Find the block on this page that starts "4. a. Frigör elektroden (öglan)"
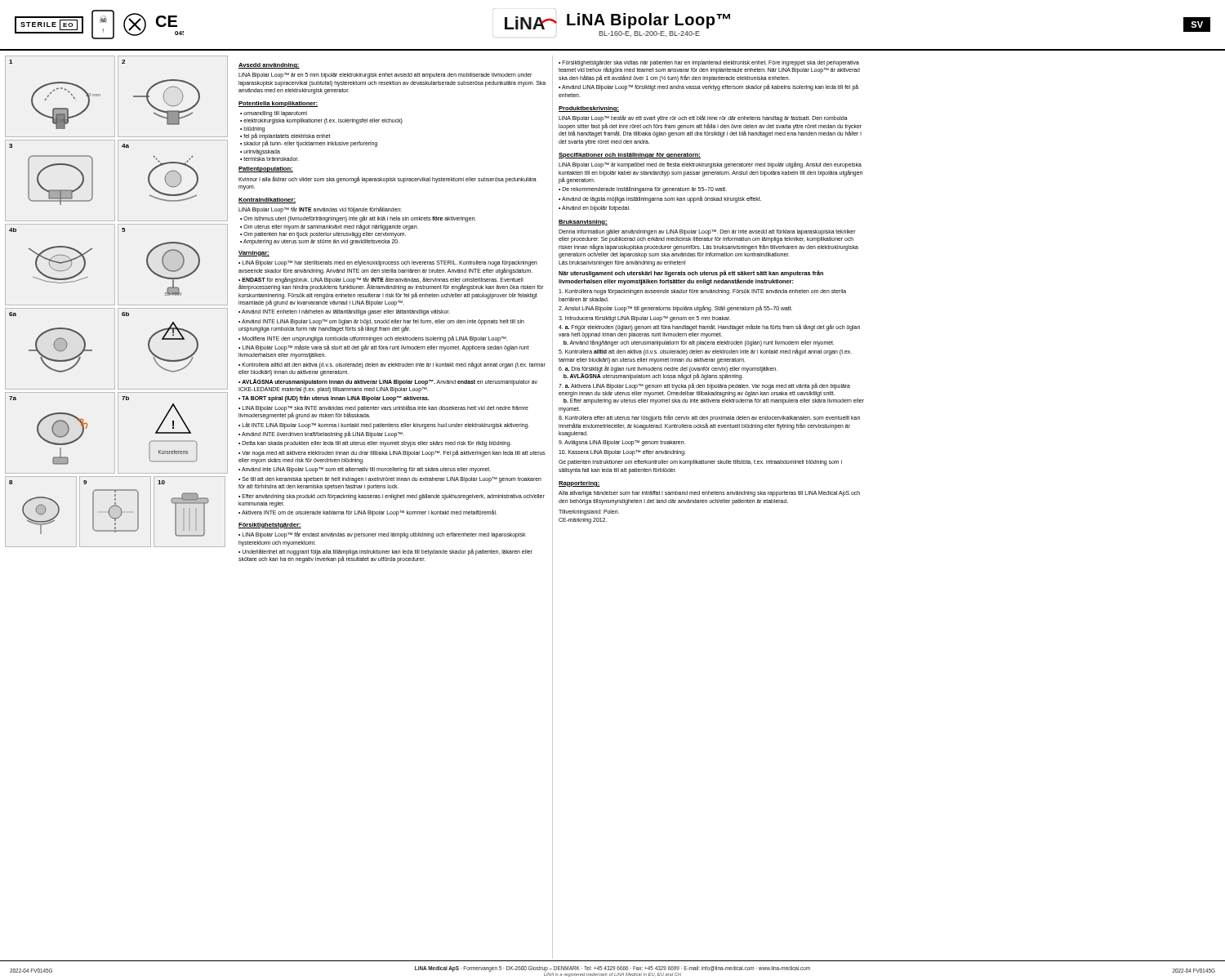This screenshot has height=980, width=1225. pyautogui.click(x=709, y=335)
